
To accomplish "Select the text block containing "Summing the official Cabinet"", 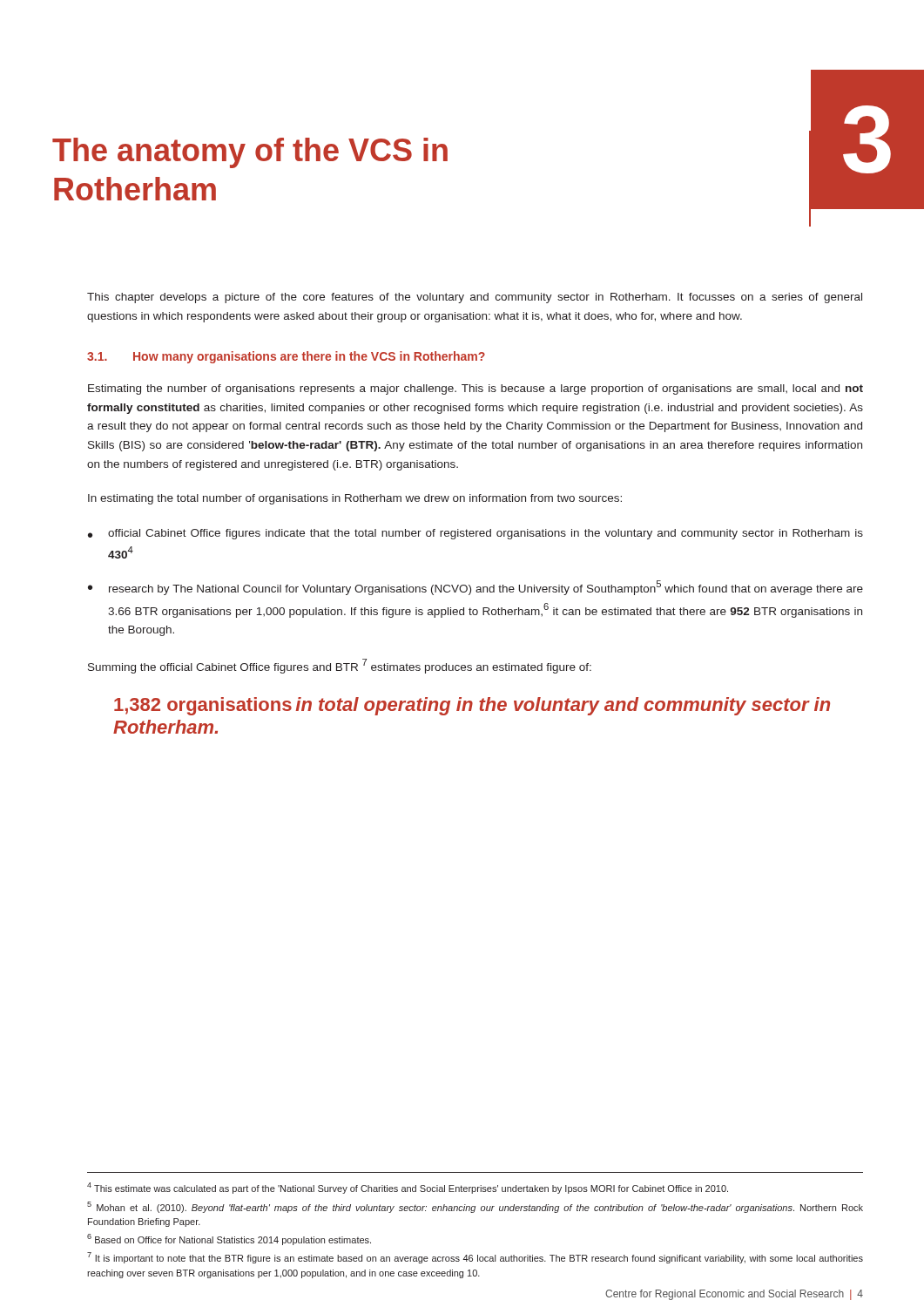I will coord(340,665).
